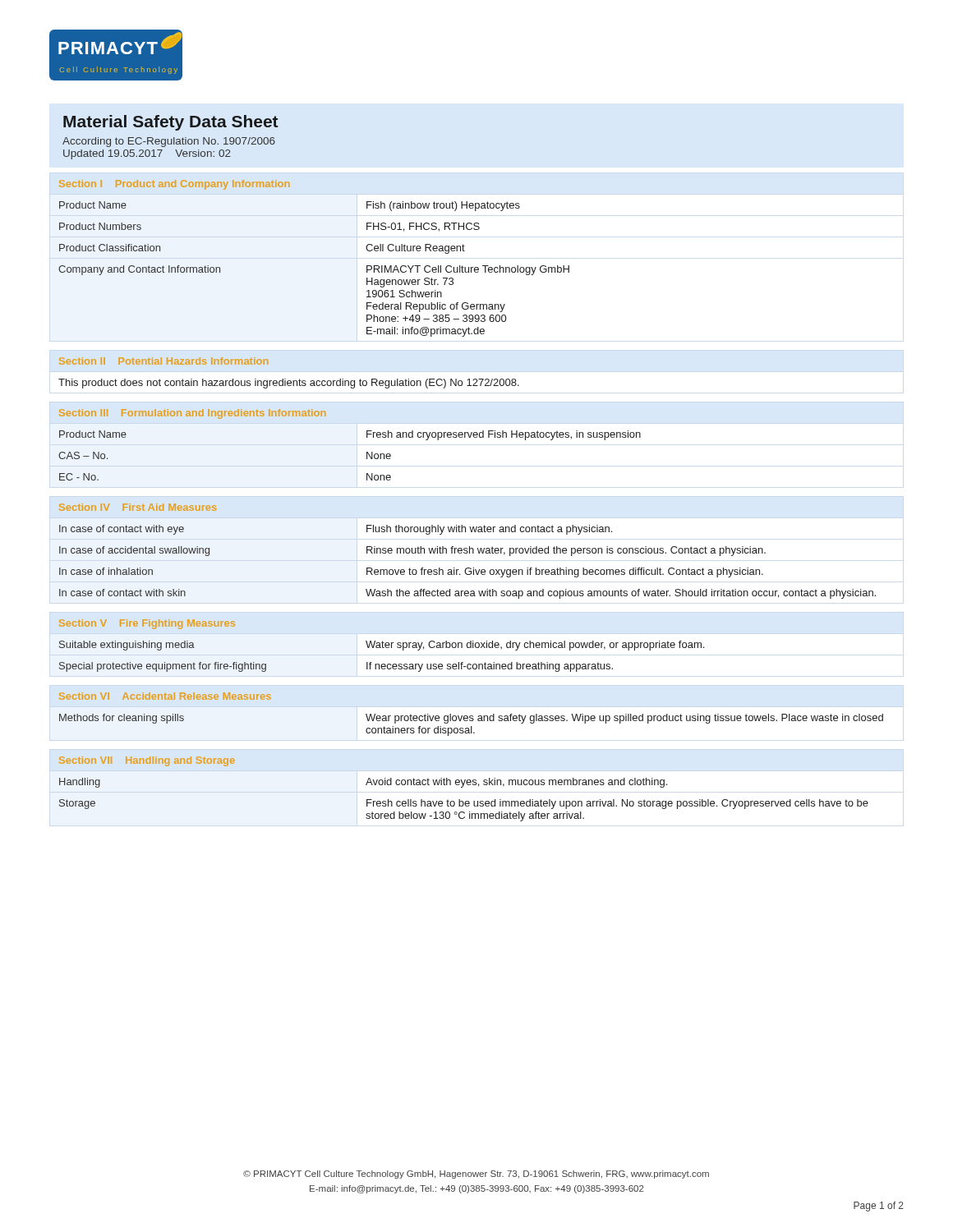Image resolution: width=953 pixels, height=1232 pixels.
Task: Click on the table containing "Fresh and cryopreserved"
Action: point(476,445)
